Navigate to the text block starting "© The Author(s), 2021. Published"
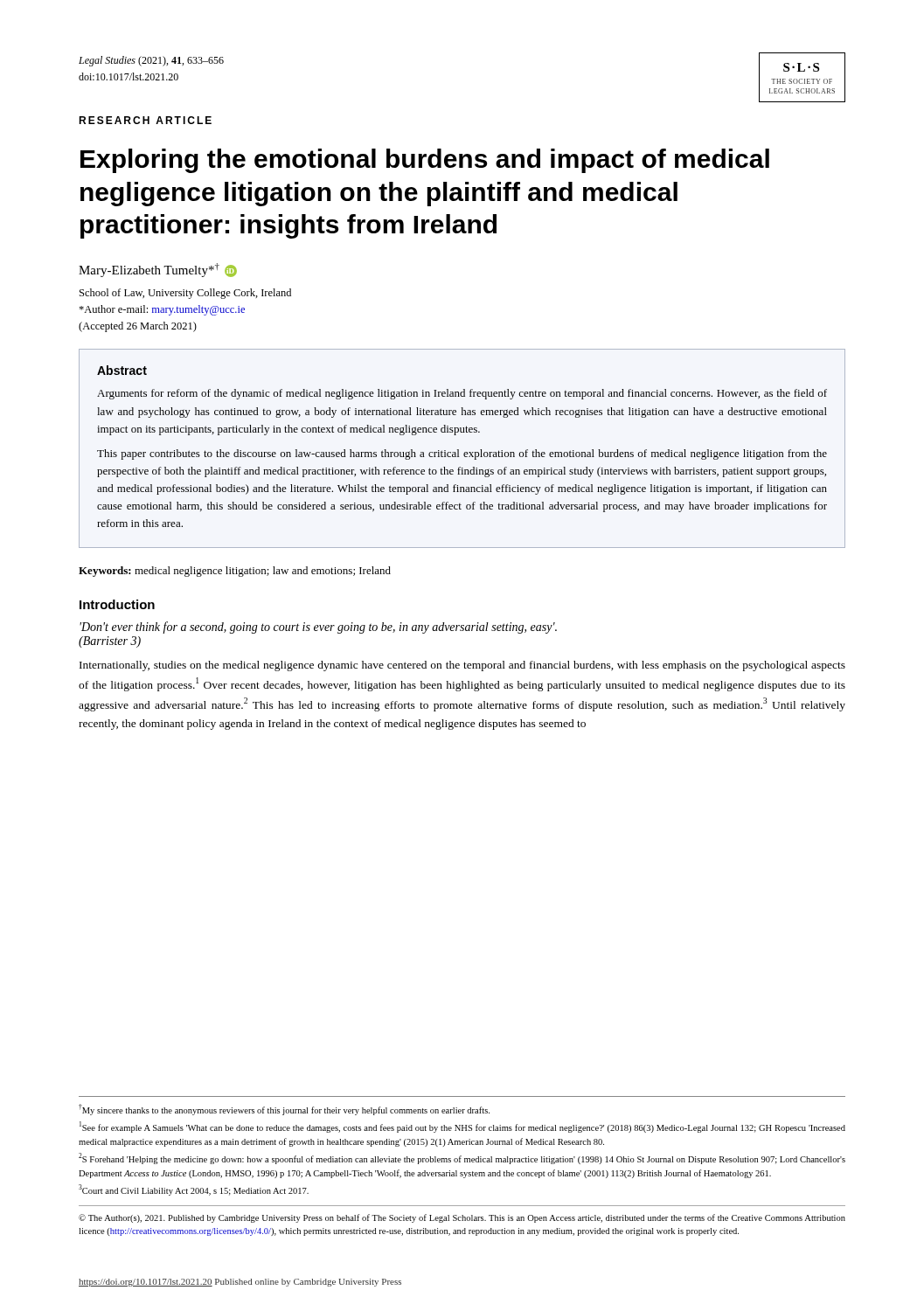This screenshot has width=924, height=1311. pos(462,1224)
